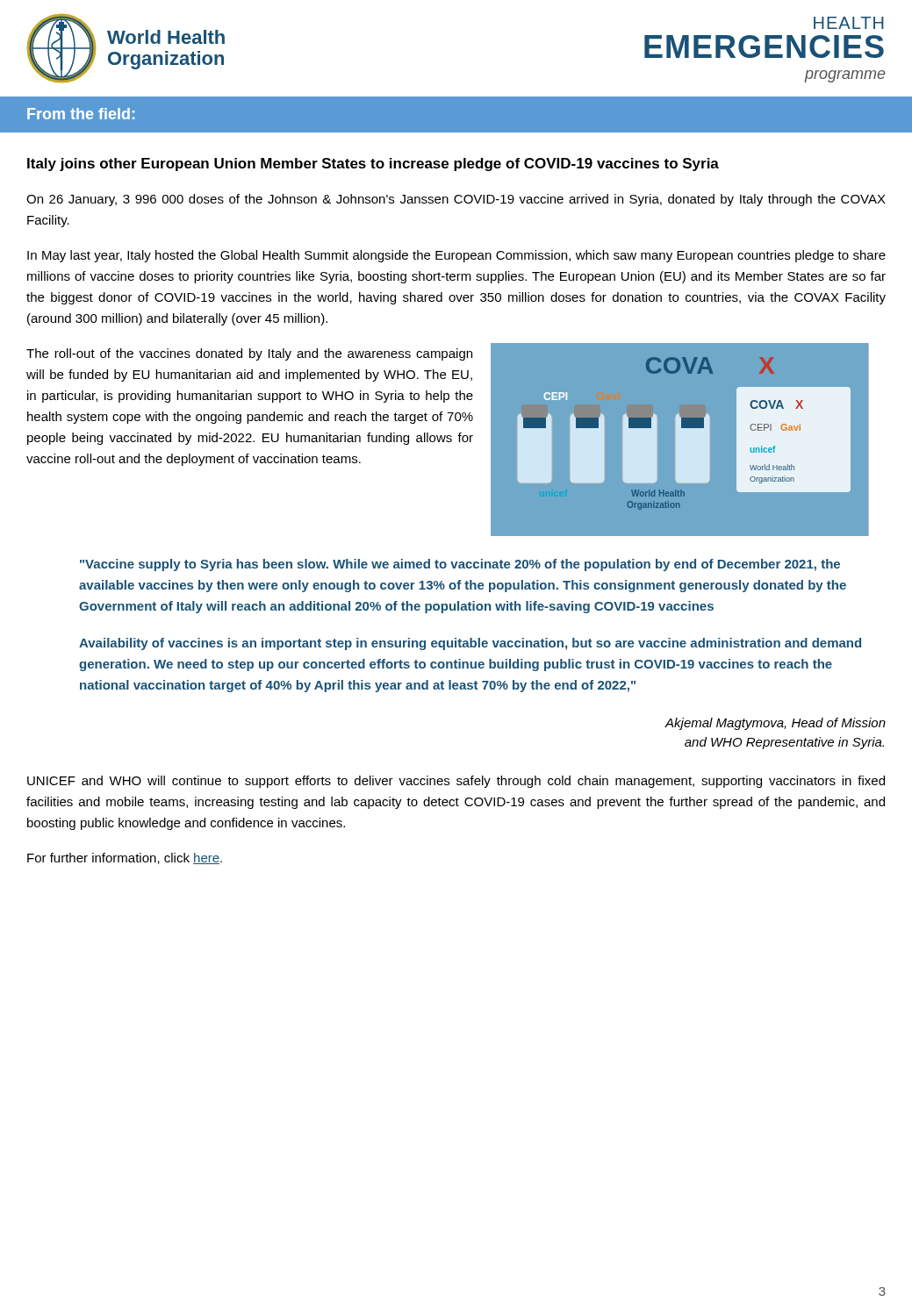912x1316 pixels.
Task: Navigate to the block starting "Italy joins other European Union Member States to"
Action: pos(373,164)
